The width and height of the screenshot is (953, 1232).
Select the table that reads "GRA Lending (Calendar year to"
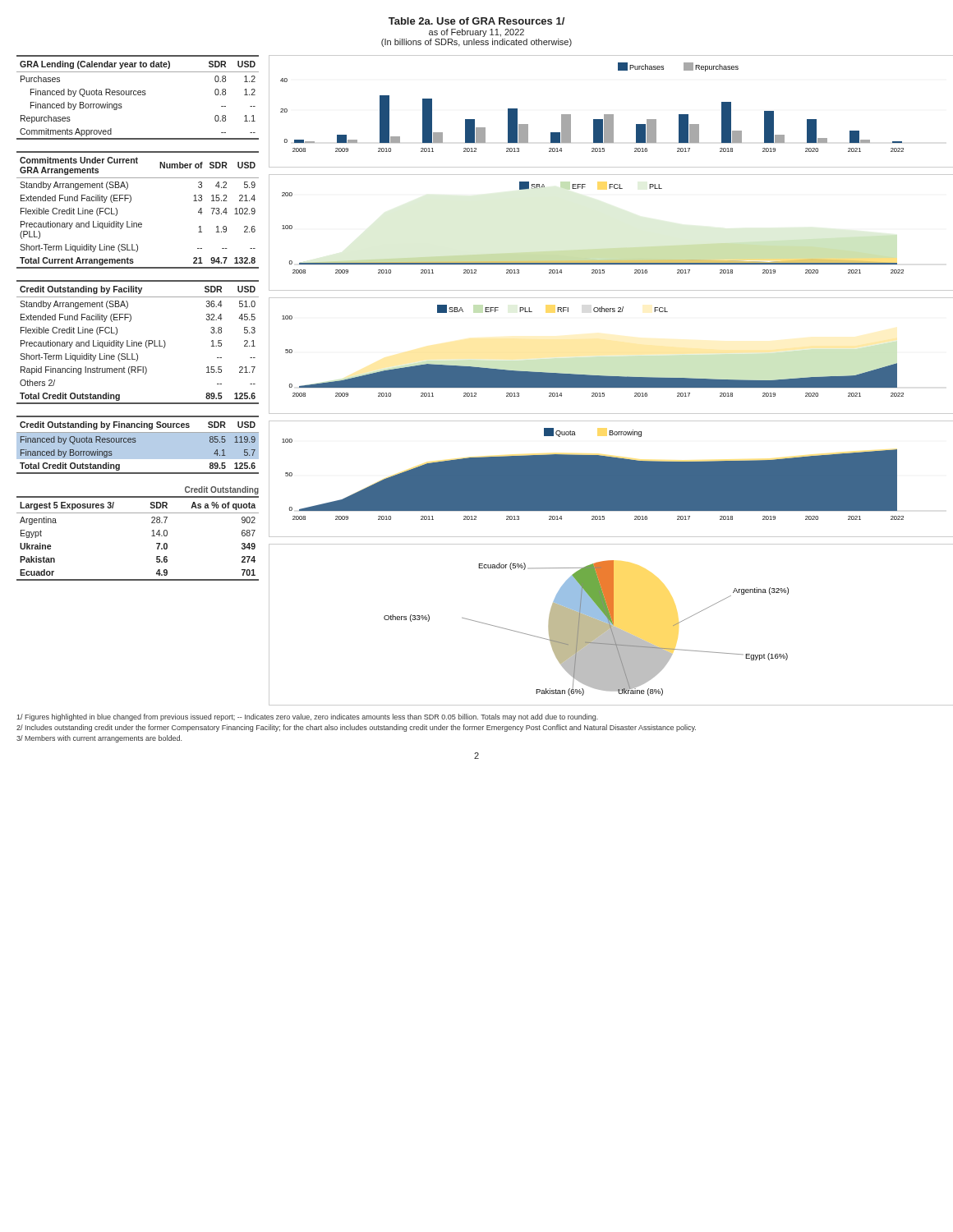[x=138, y=97]
